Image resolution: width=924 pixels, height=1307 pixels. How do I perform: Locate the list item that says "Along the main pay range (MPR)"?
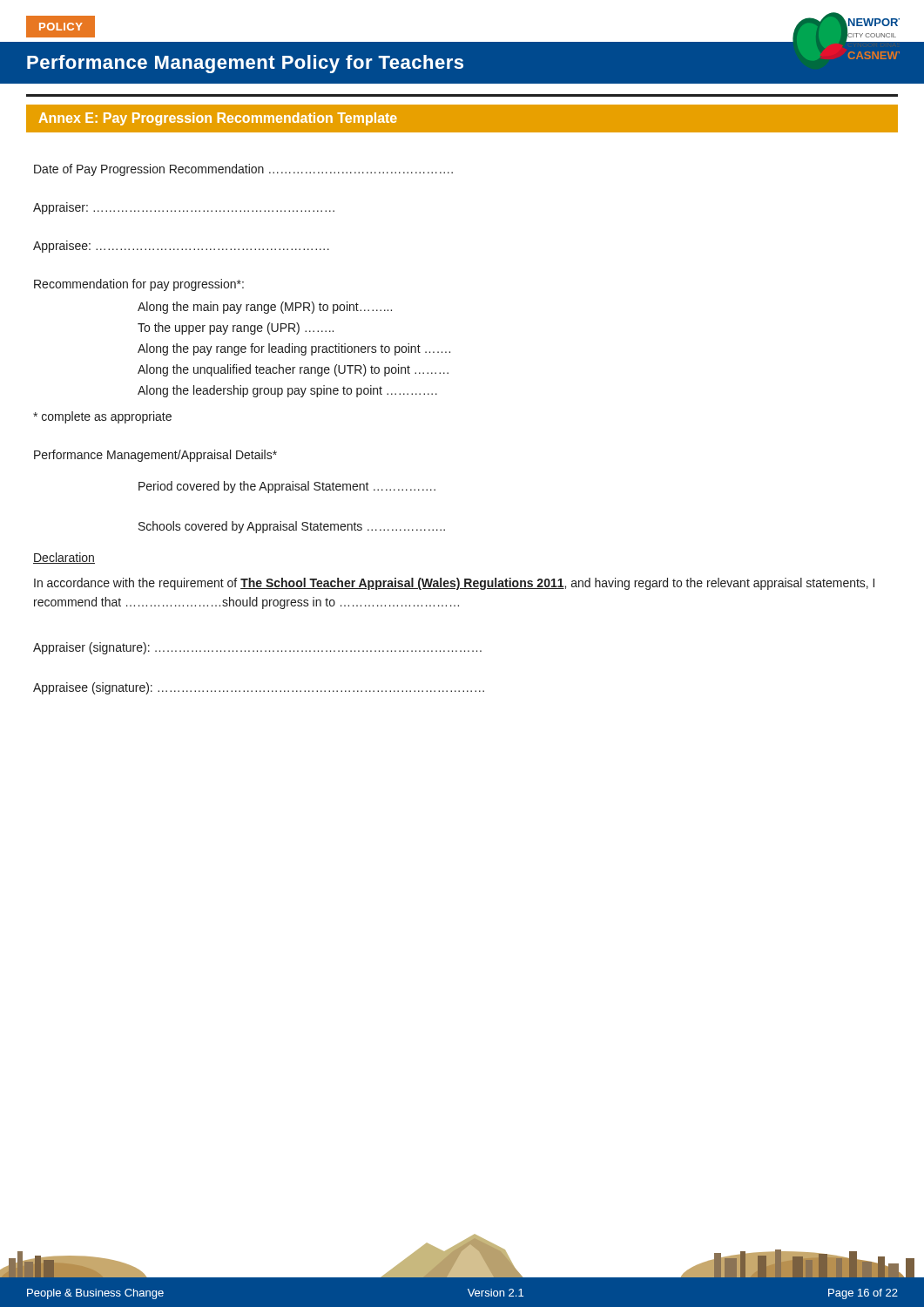coord(265,307)
